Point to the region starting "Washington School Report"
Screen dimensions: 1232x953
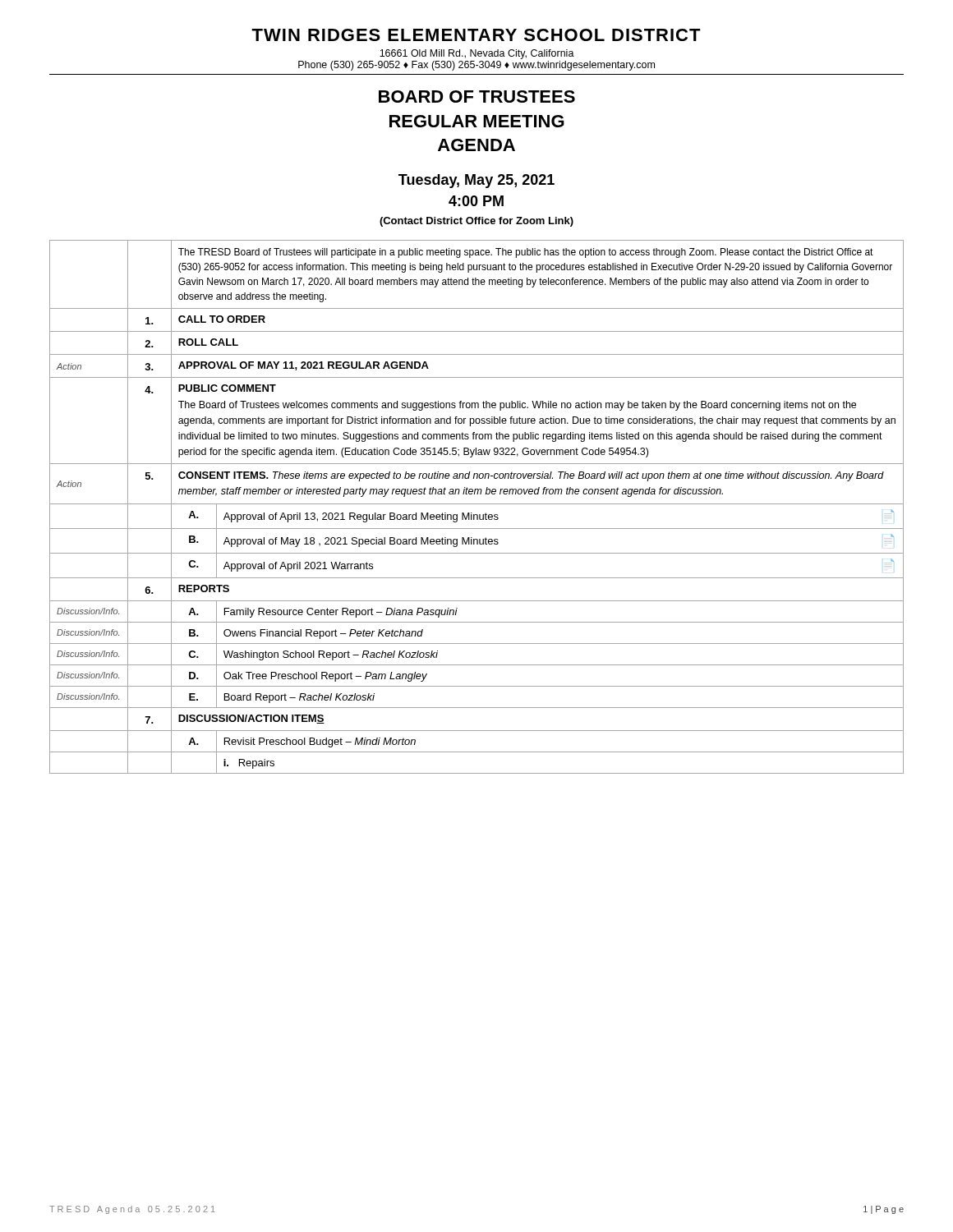[330, 654]
